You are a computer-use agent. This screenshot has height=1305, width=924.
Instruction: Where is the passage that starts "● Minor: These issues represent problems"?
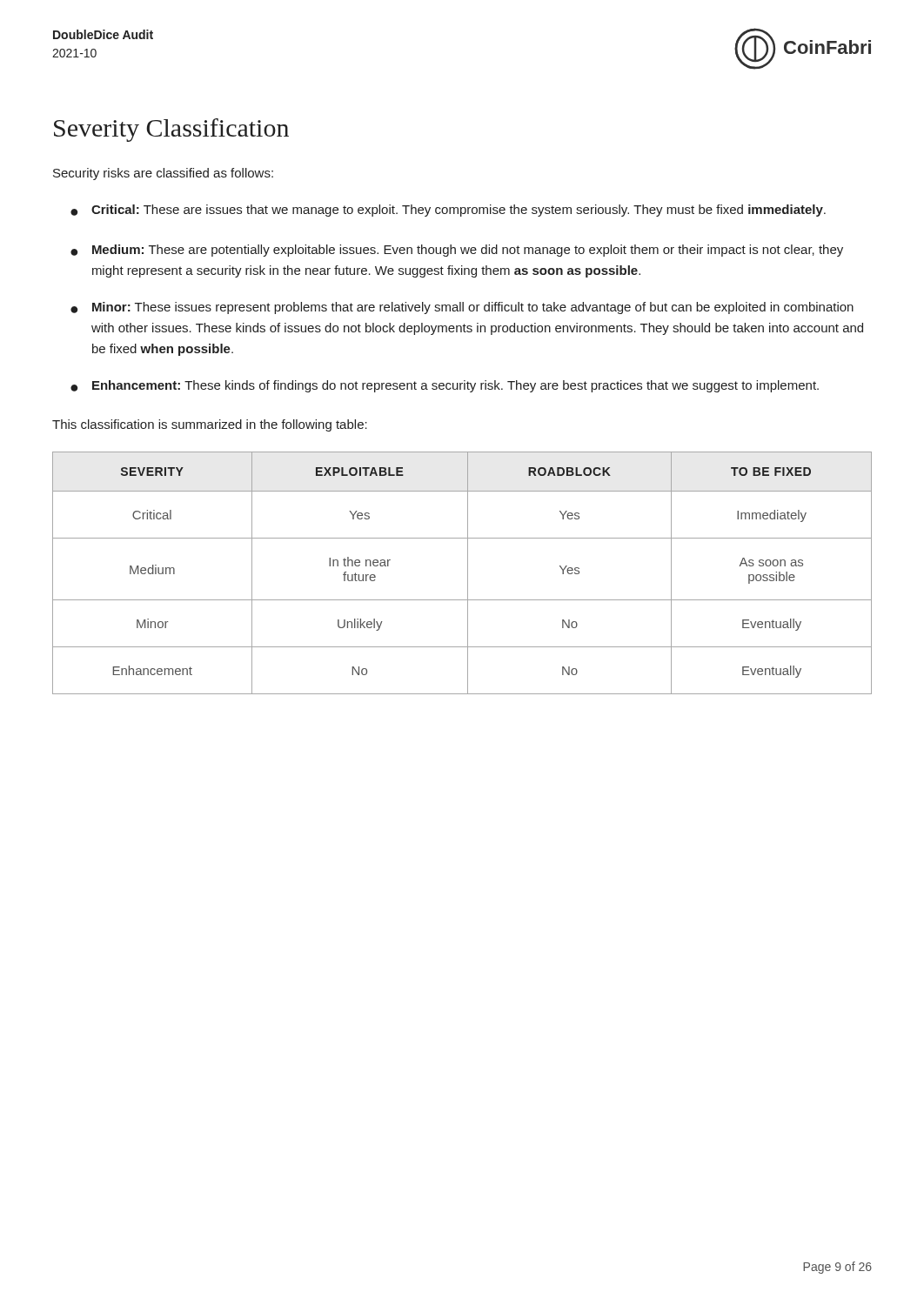(x=471, y=328)
